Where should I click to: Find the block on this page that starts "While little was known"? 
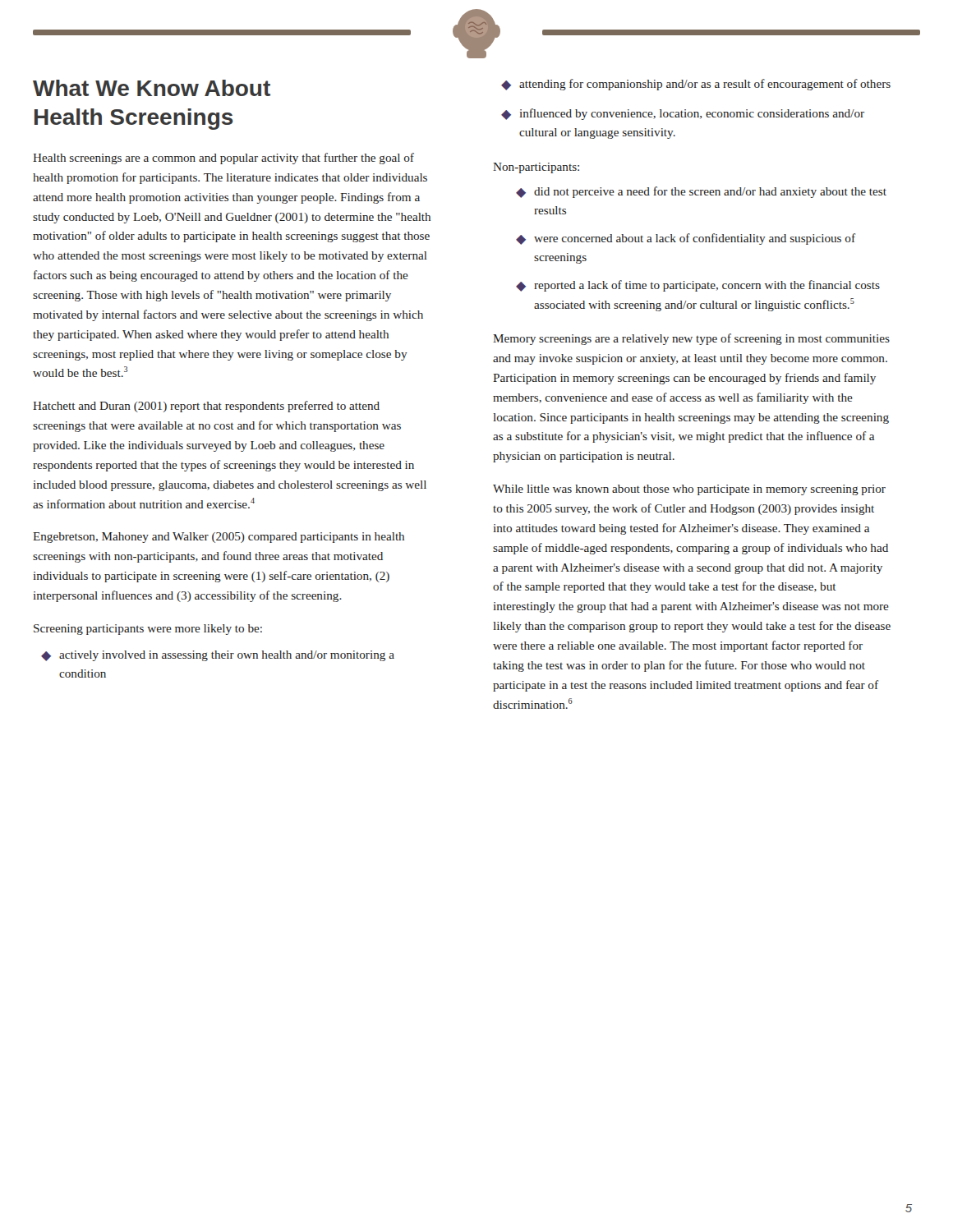click(692, 596)
